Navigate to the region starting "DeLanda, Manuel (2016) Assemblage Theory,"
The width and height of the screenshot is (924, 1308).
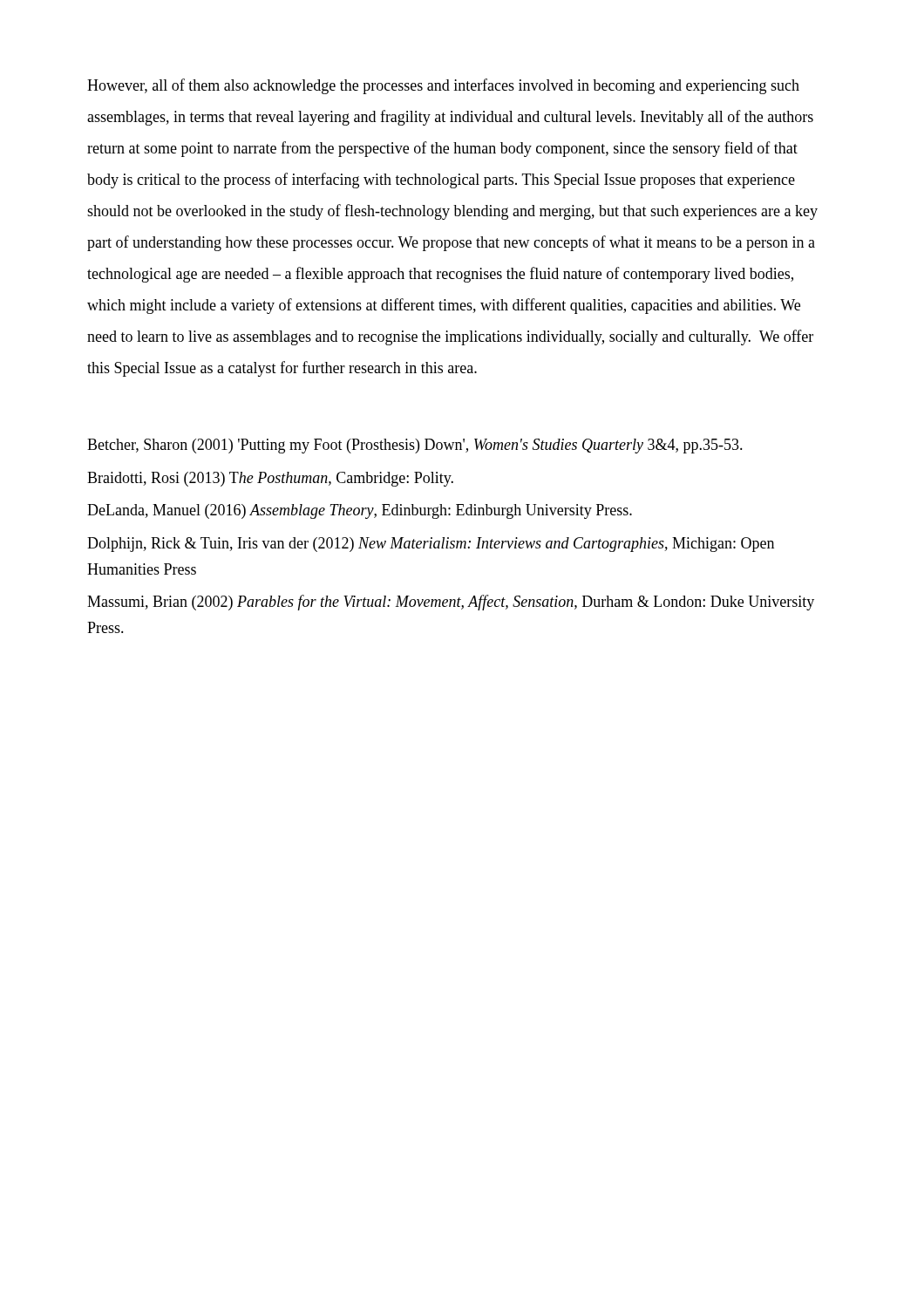tap(360, 510)
